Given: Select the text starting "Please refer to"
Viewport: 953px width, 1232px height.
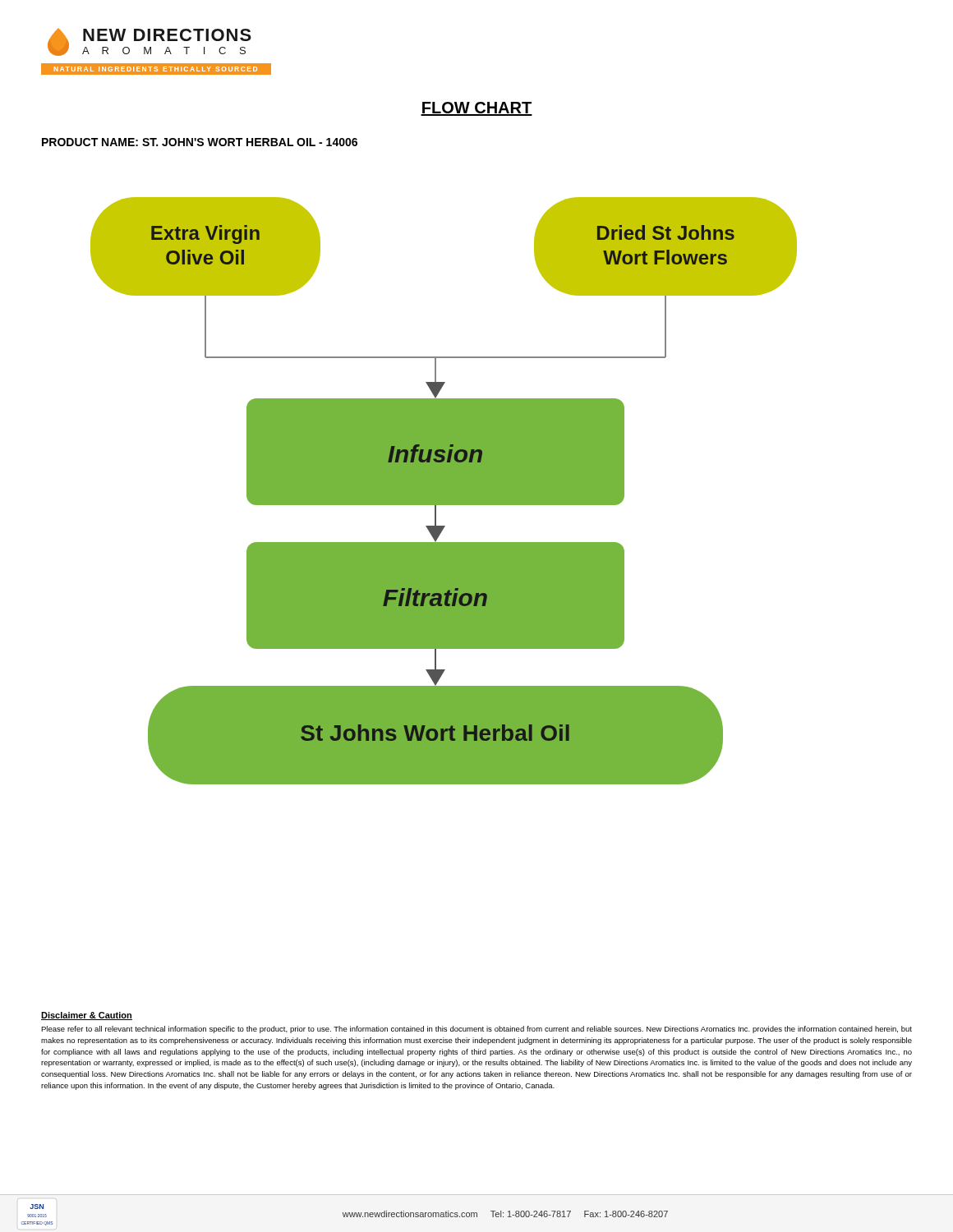Looking at the screenshot, I should [476, 1057].
